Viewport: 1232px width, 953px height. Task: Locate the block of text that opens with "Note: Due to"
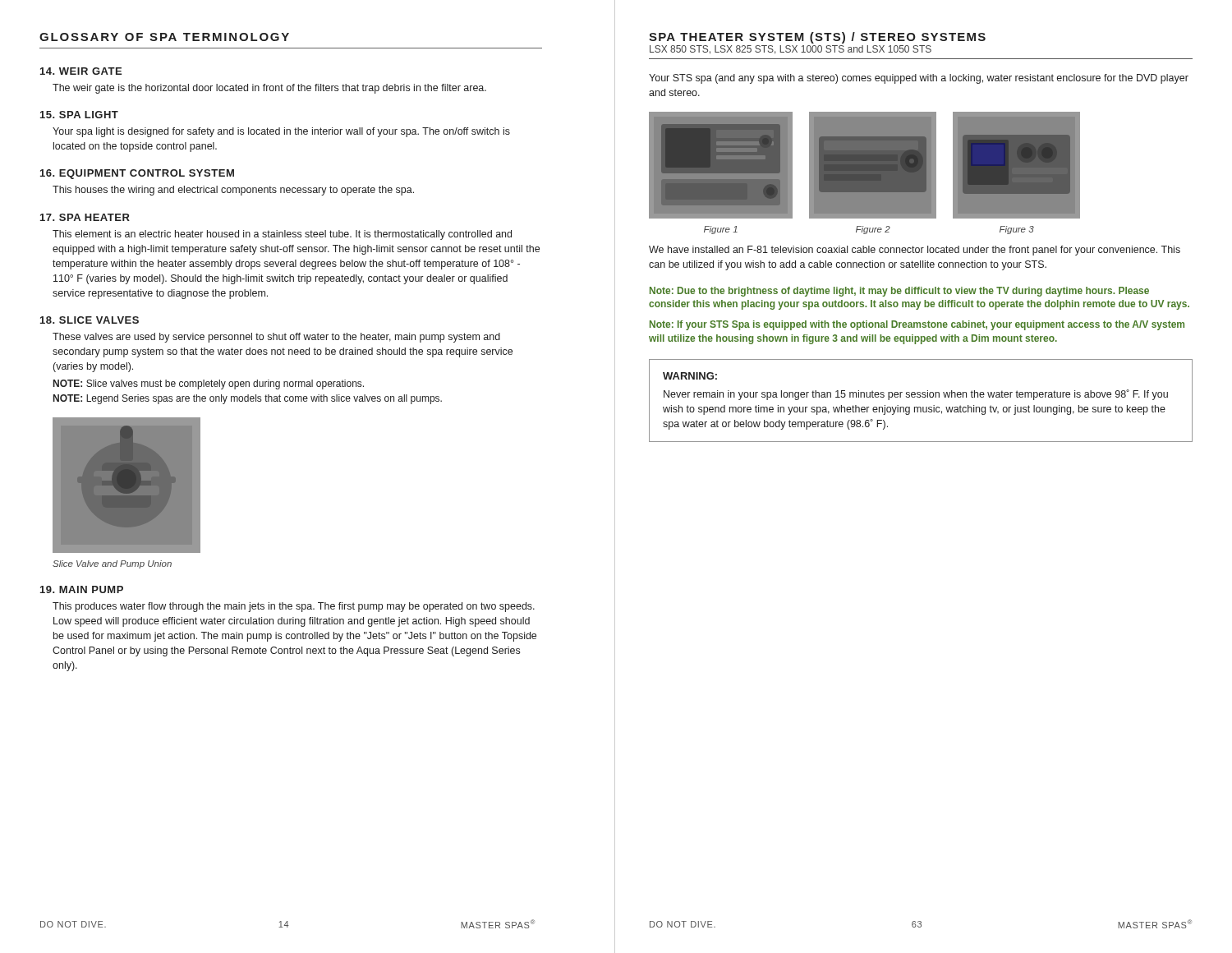point(919,297)
